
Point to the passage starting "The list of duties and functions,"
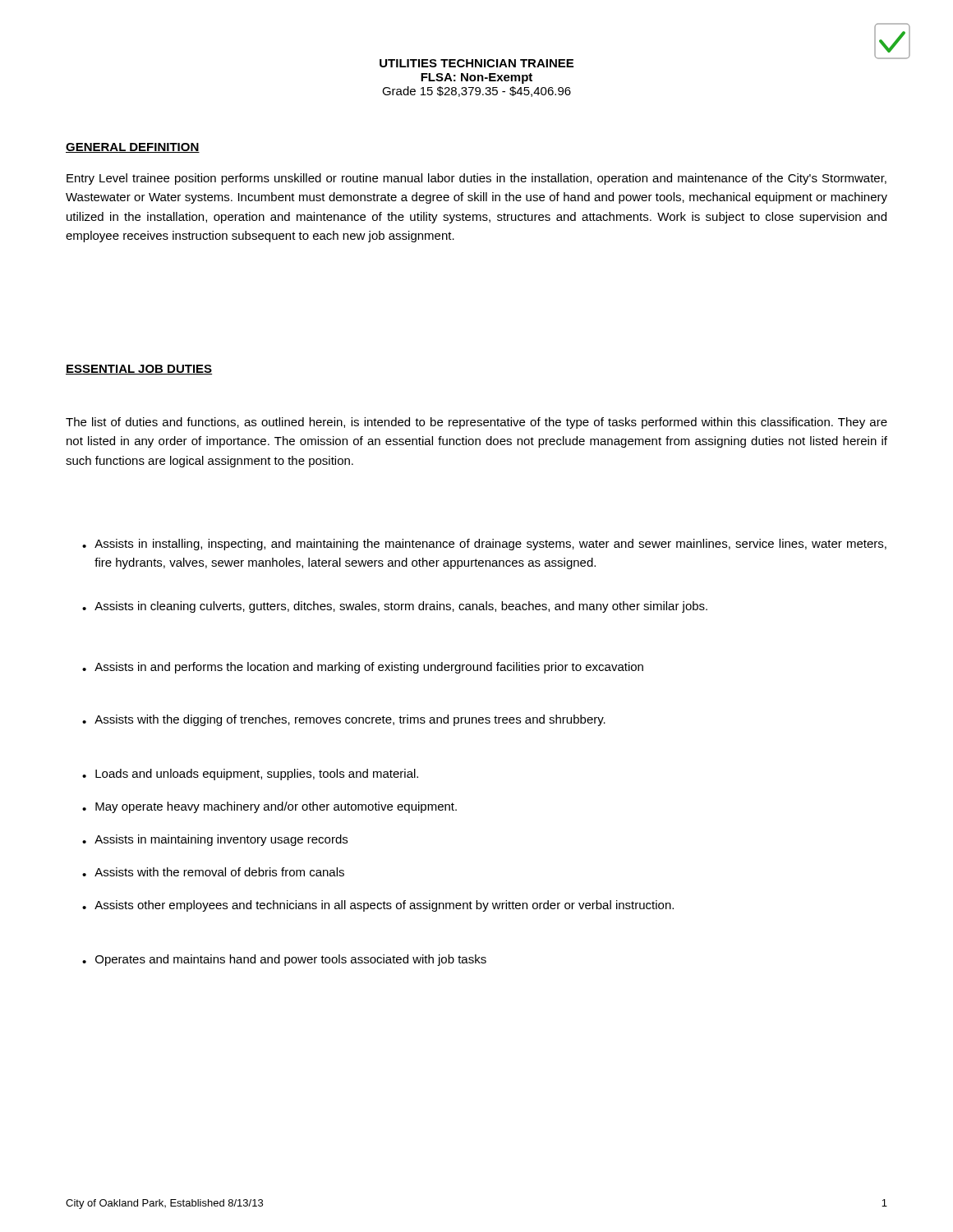(476, 441)
